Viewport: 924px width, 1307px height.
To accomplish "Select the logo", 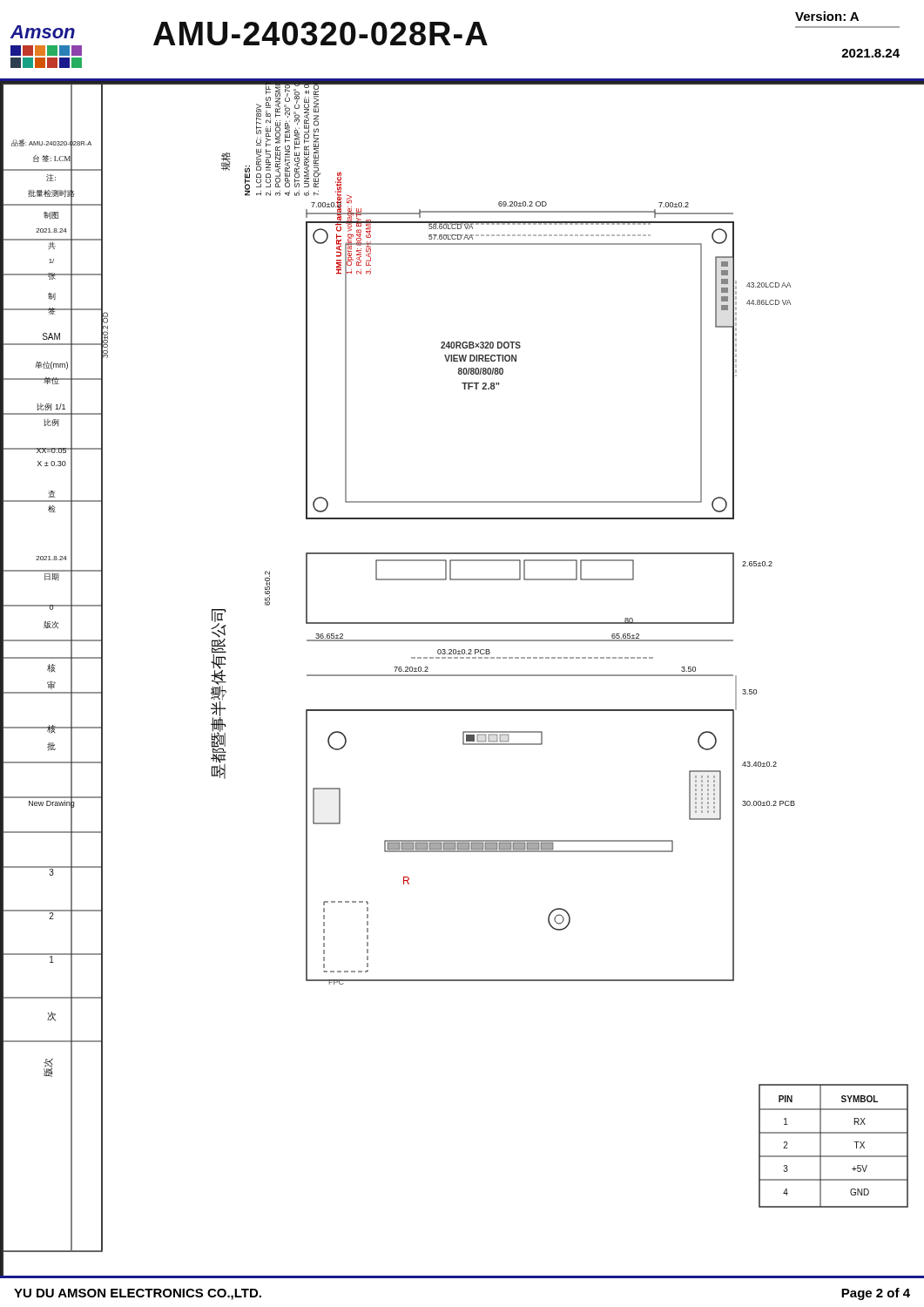I will pos(65,38).
